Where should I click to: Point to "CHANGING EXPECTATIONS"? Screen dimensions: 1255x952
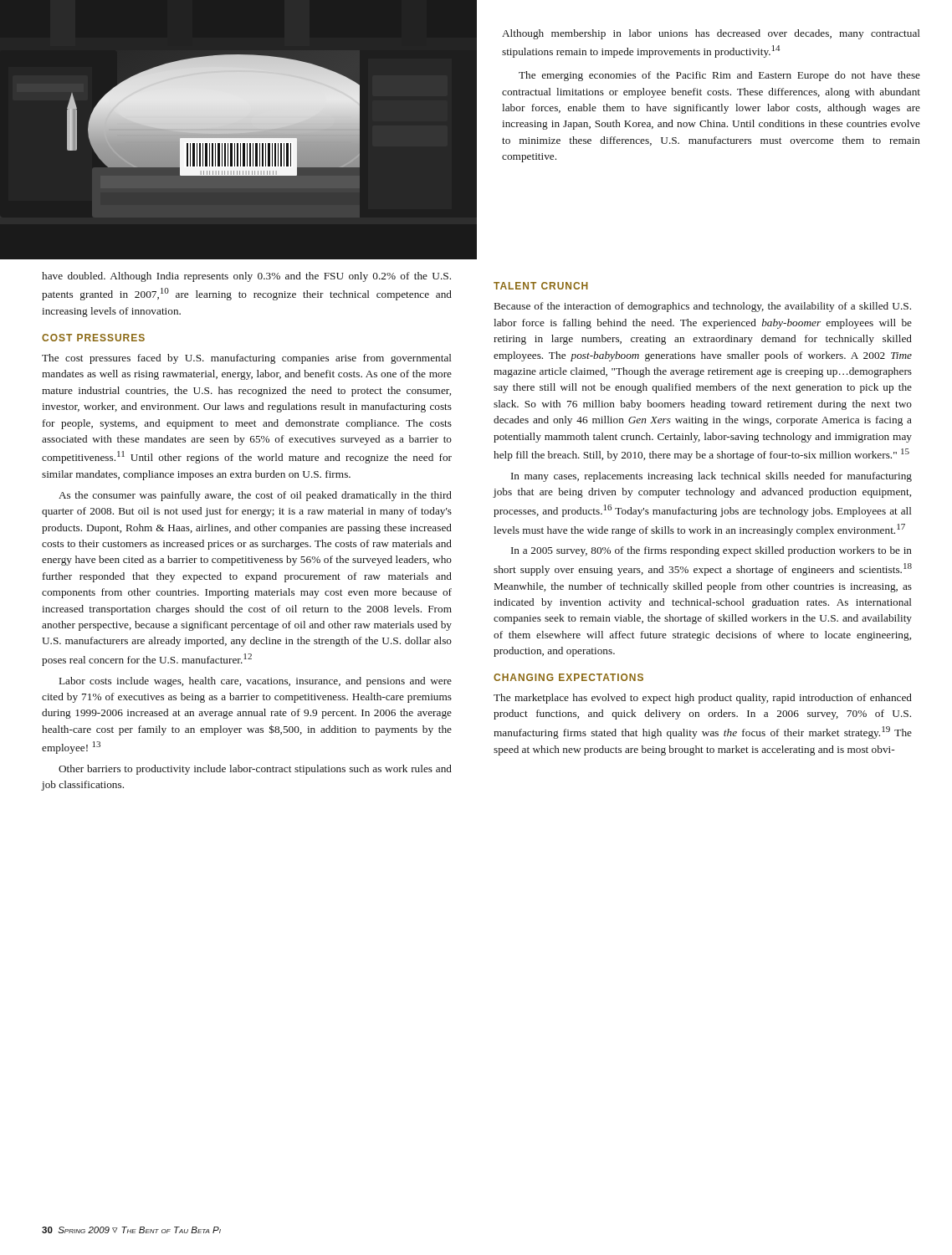pos(569,677)
